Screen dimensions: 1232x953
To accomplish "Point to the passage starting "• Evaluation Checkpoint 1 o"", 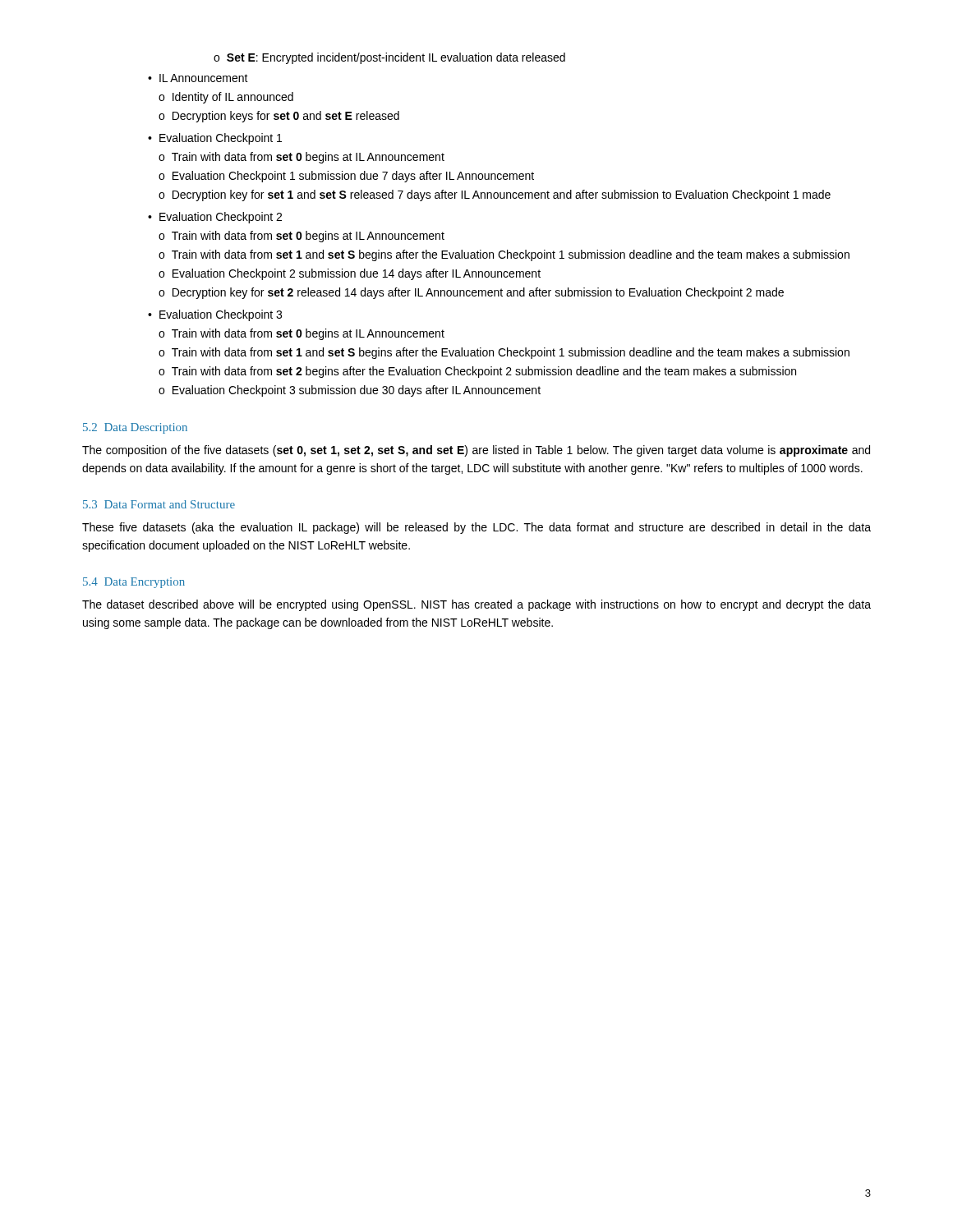I will [489, 168].
